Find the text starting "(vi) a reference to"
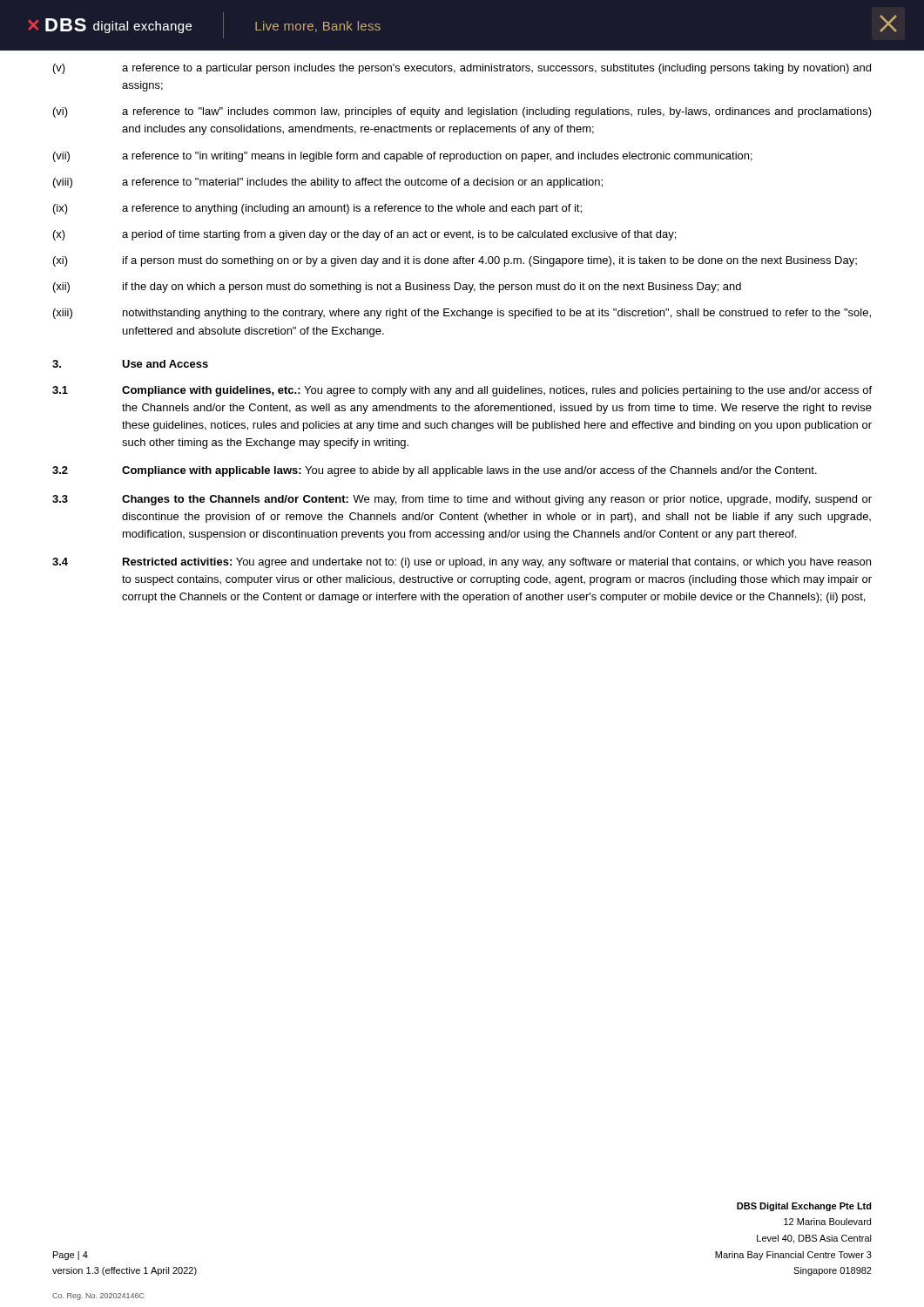The height and width of the screenshot is (1307, 924). click(462, 121)
